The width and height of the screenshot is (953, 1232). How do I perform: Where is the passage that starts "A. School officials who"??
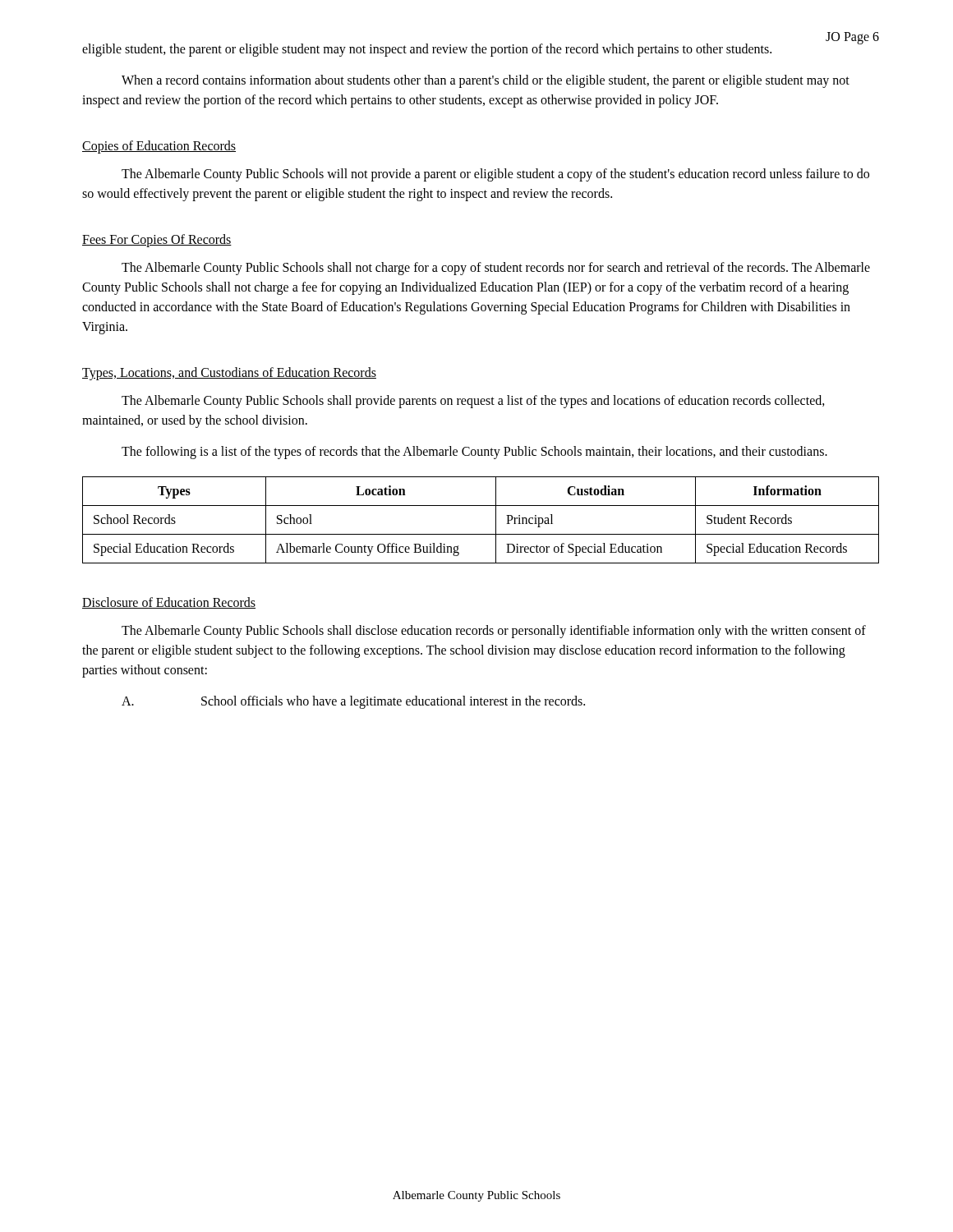coord(334,701)
